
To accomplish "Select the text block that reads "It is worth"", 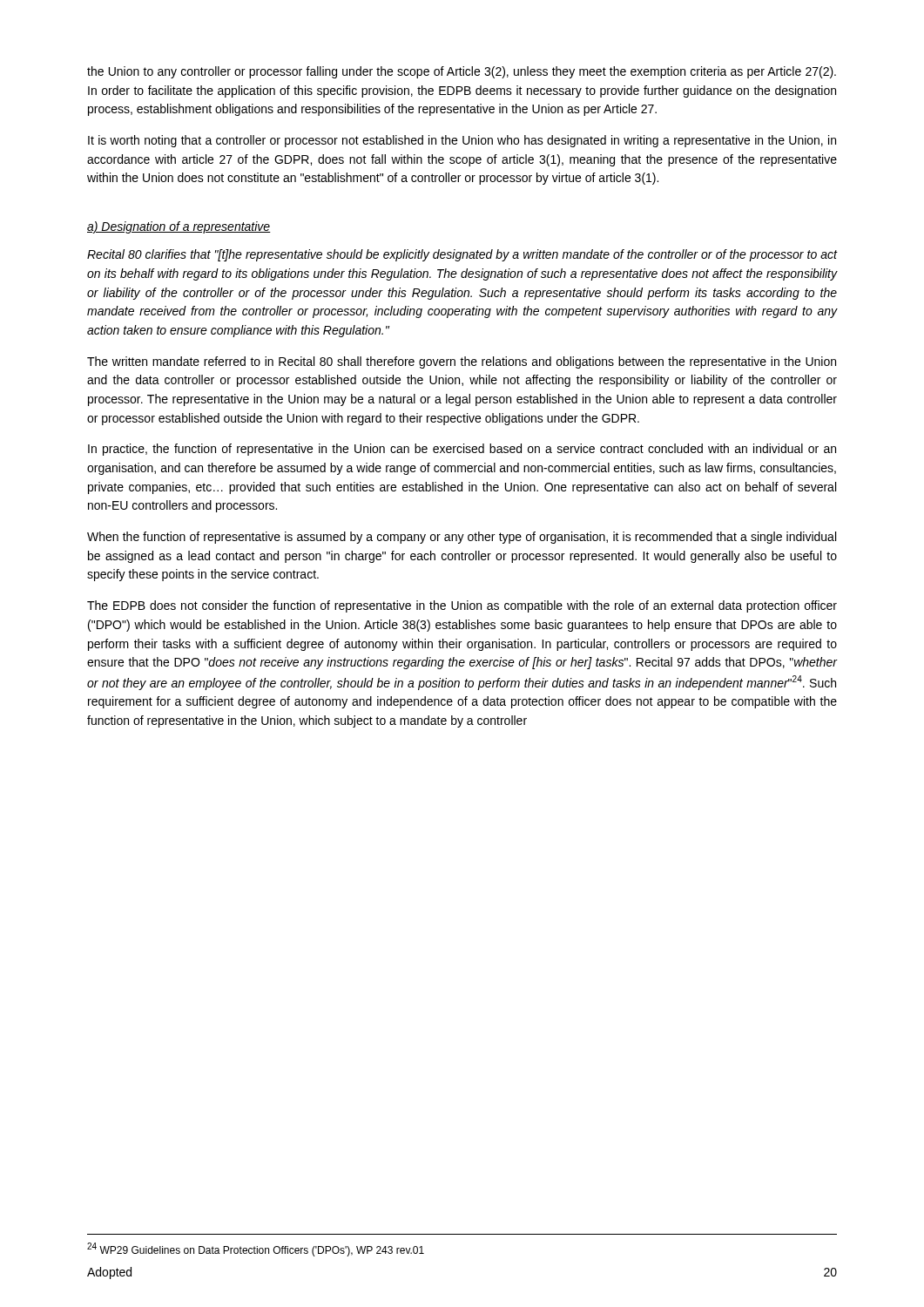I will [462, 159].
